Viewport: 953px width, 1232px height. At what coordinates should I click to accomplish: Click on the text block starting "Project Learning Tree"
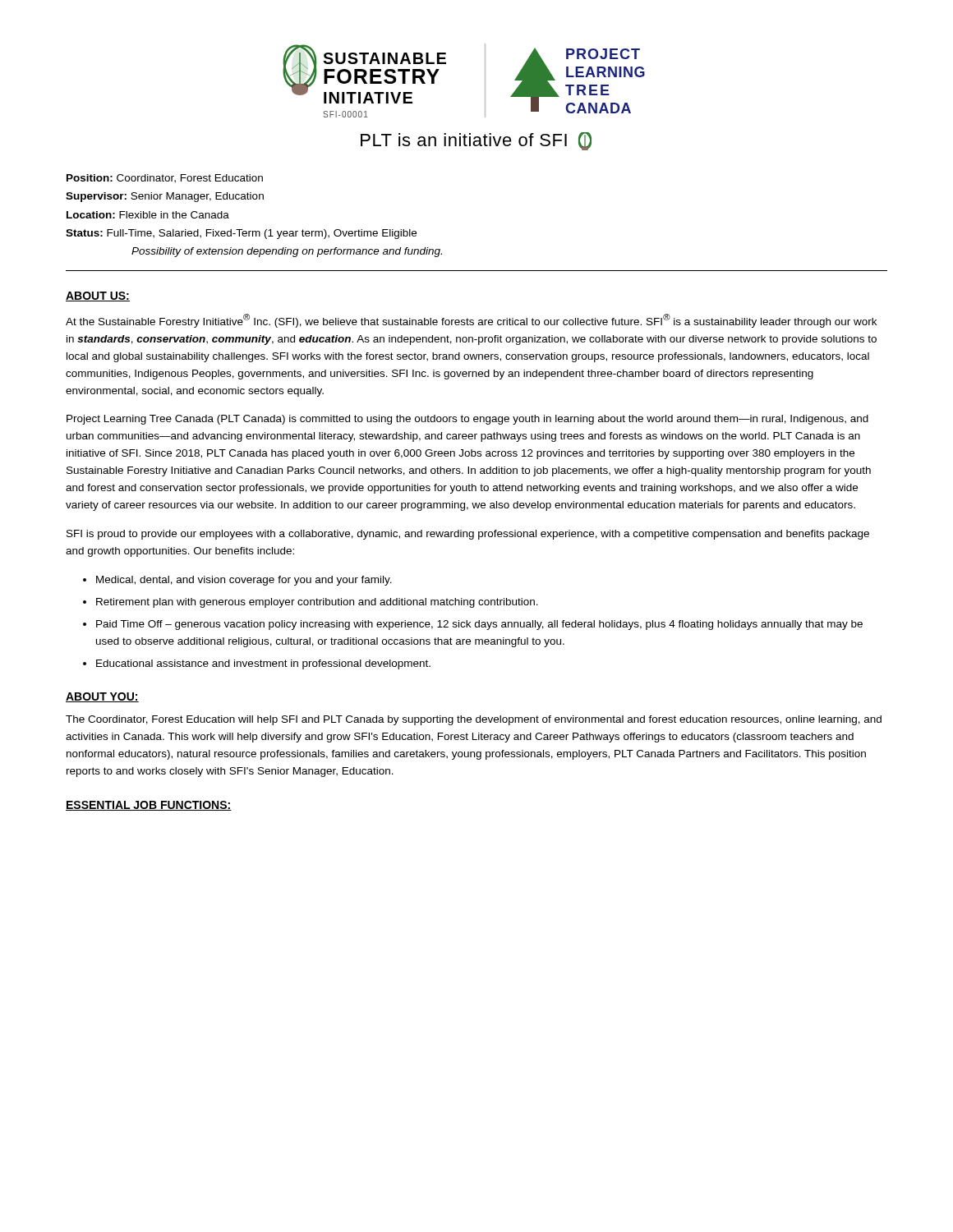click(469, 462)
